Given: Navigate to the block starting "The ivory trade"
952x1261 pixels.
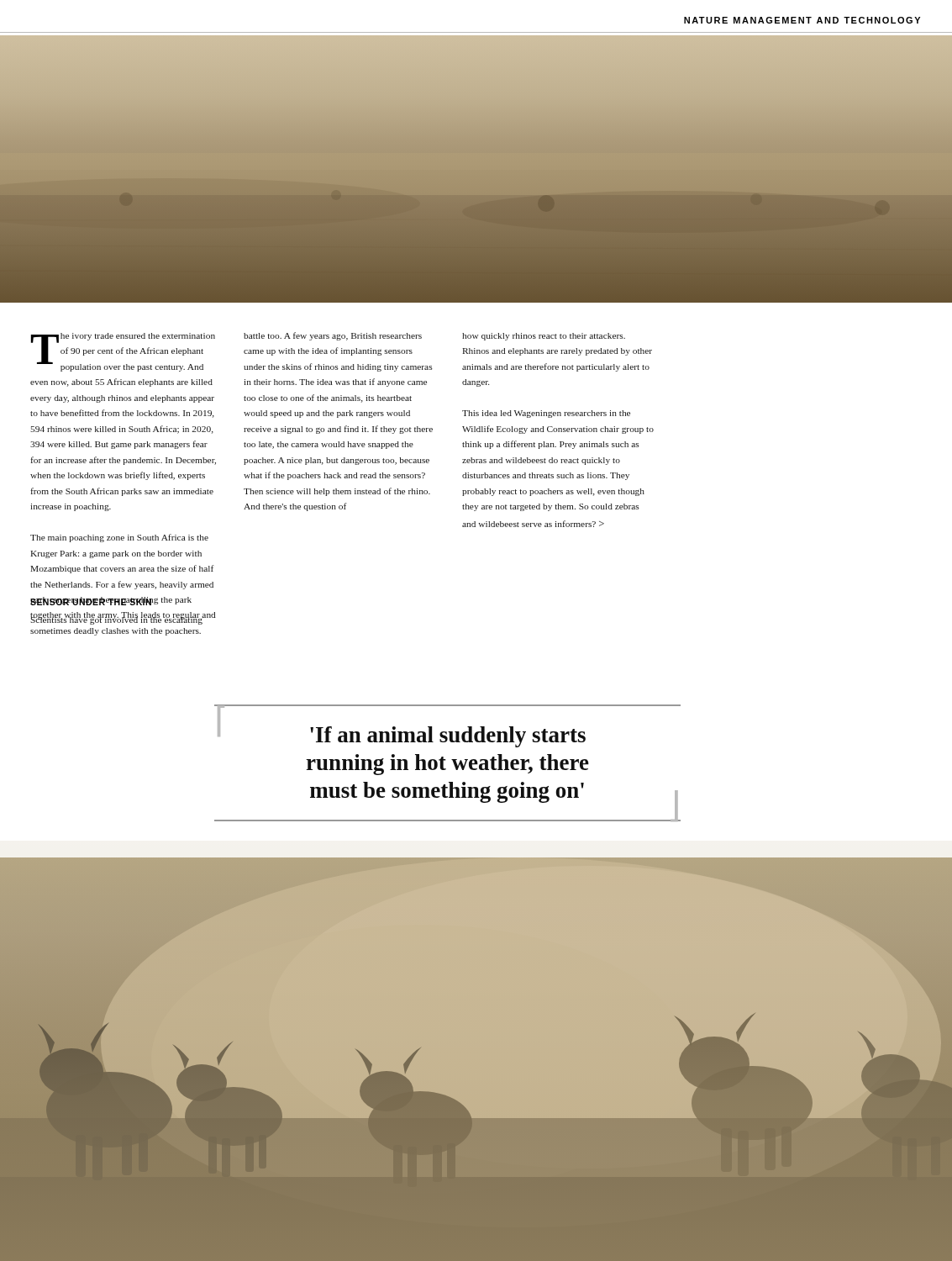Looking at the screenshot, I should [123, 482].
